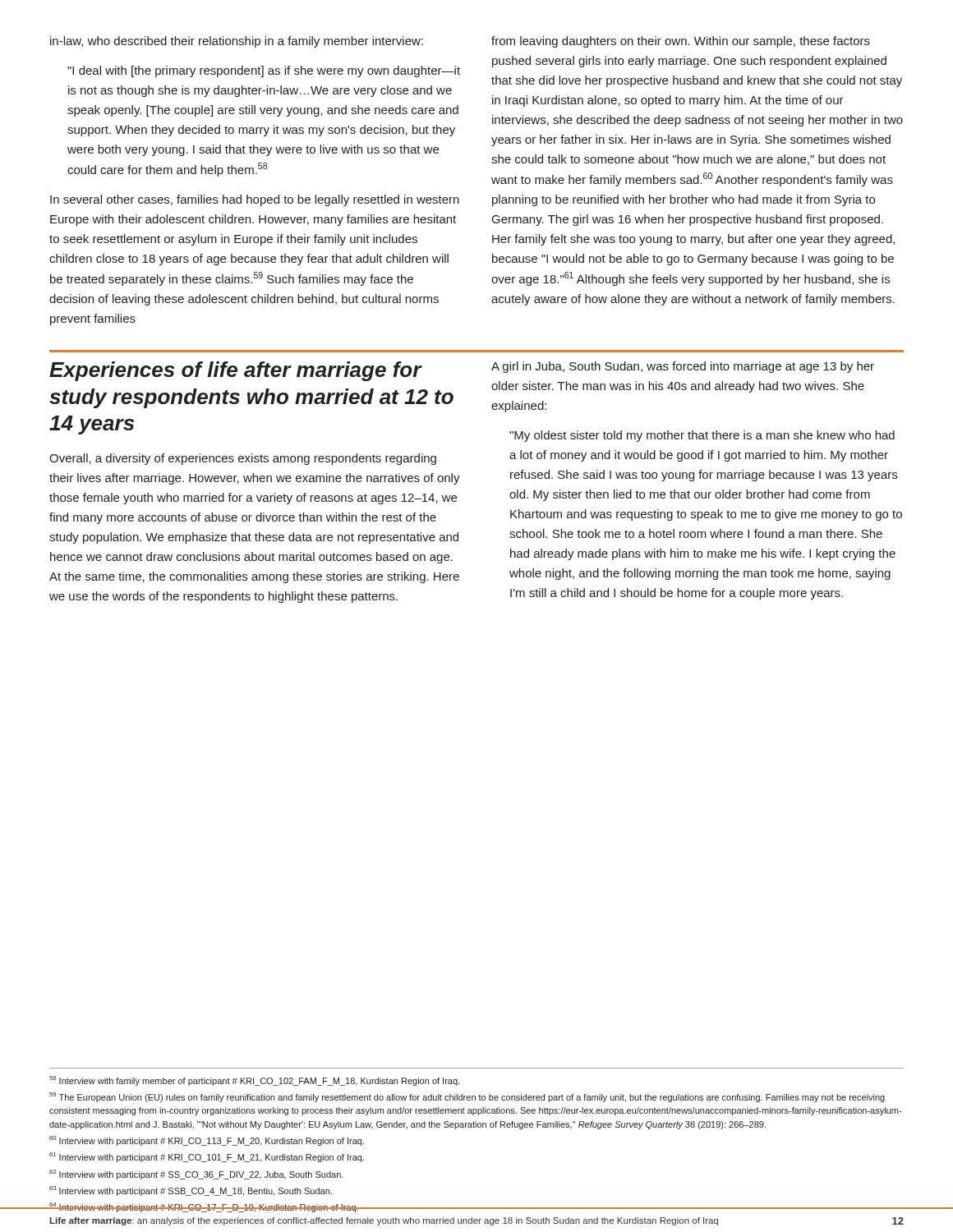The image size is (953, 1232).
Task: Where is the passage that starts "64 Interview with"?
Action: point(476,1207)
